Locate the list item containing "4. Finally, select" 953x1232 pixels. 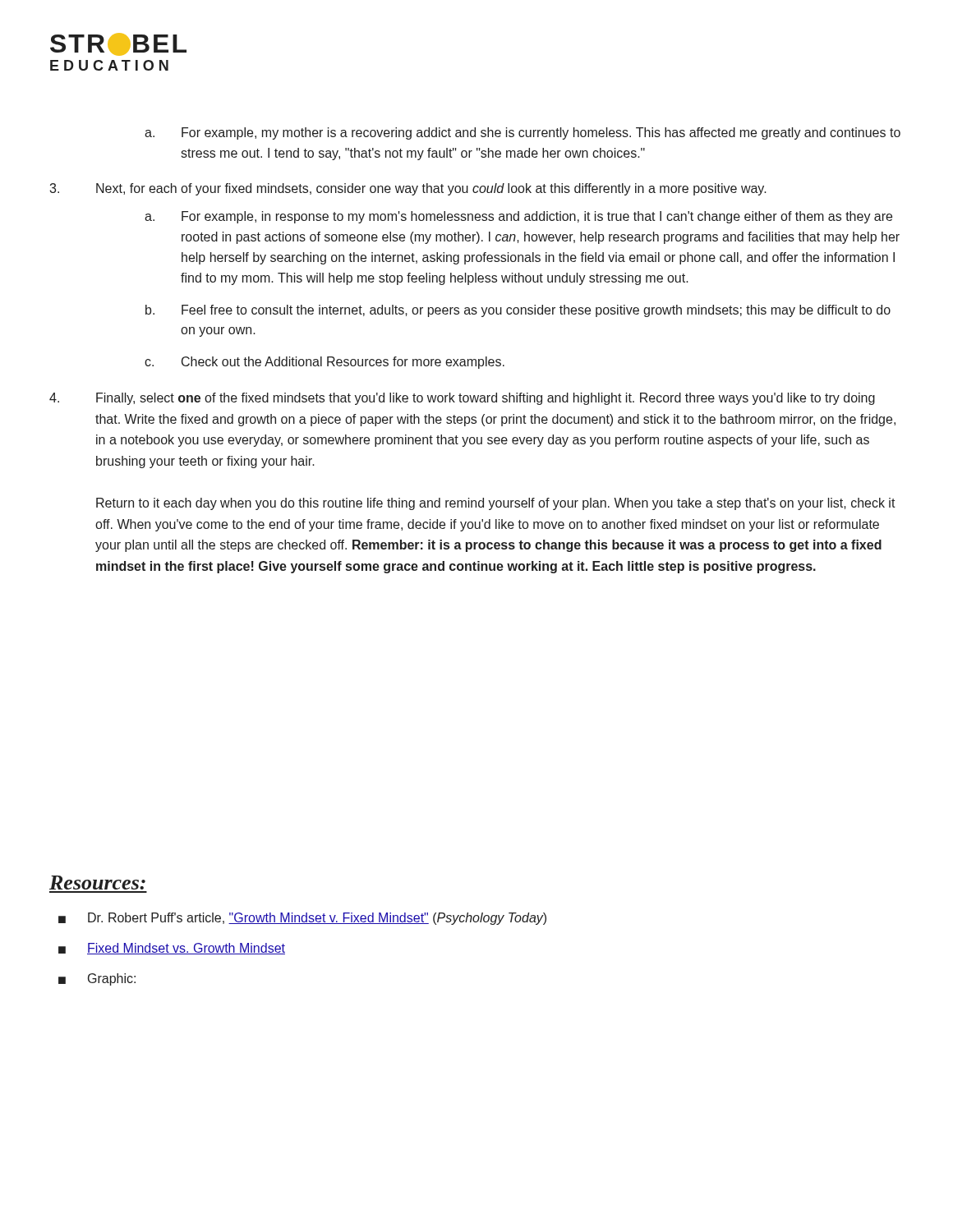click(462, 399)
